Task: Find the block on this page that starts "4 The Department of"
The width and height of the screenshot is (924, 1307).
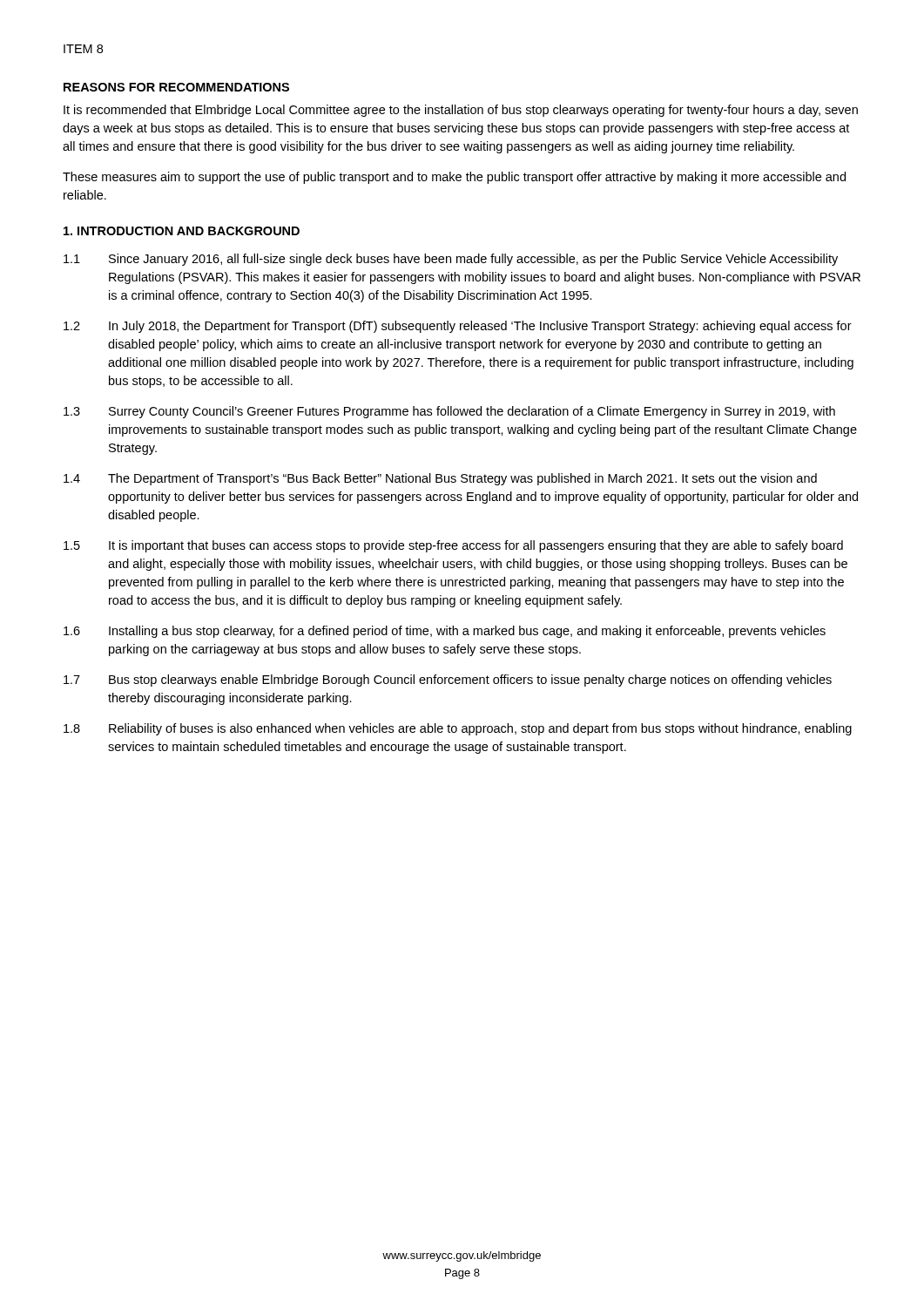Action: pos(462,497)
